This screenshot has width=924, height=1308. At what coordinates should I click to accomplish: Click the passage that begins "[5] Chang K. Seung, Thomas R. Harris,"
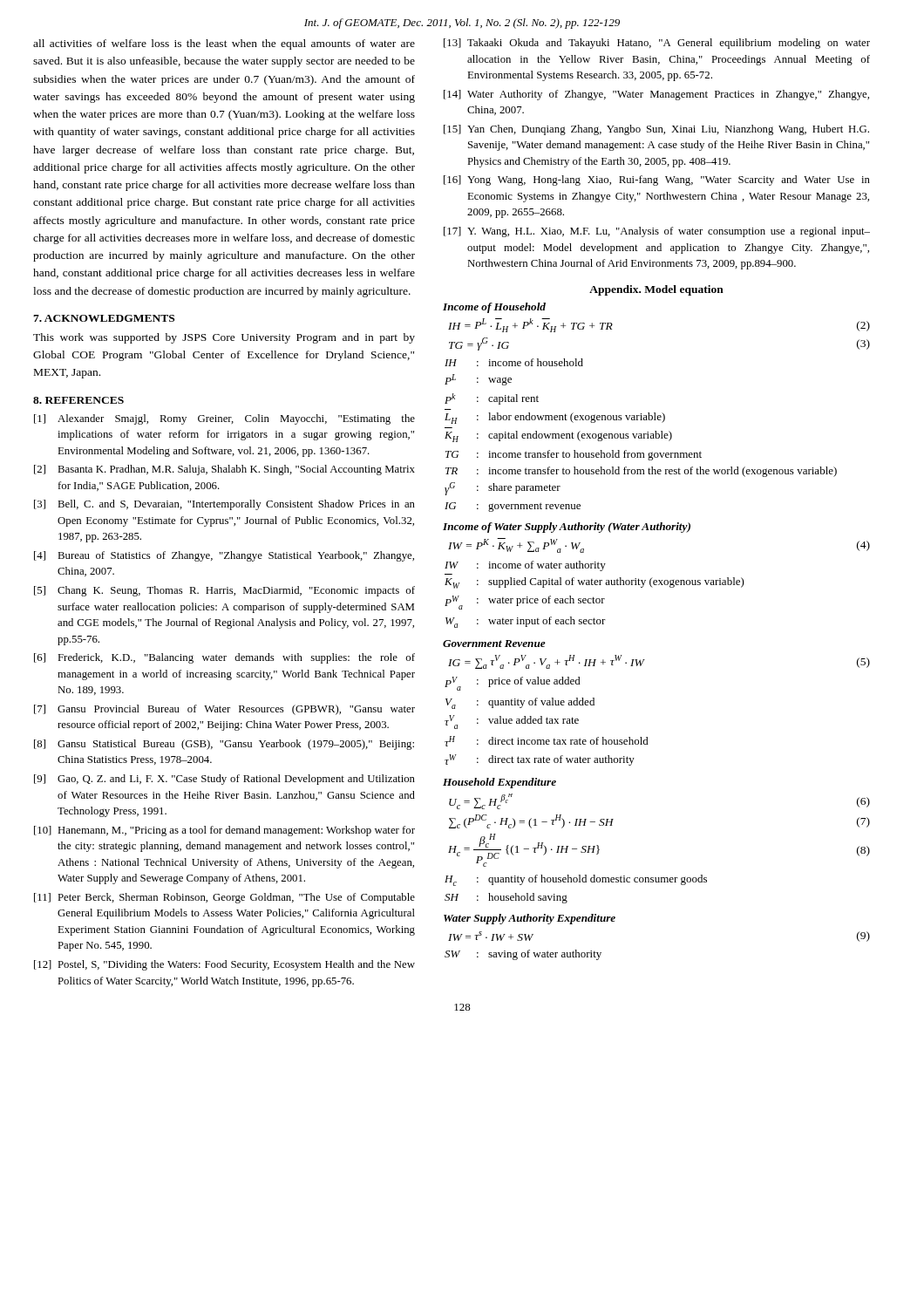224,615
